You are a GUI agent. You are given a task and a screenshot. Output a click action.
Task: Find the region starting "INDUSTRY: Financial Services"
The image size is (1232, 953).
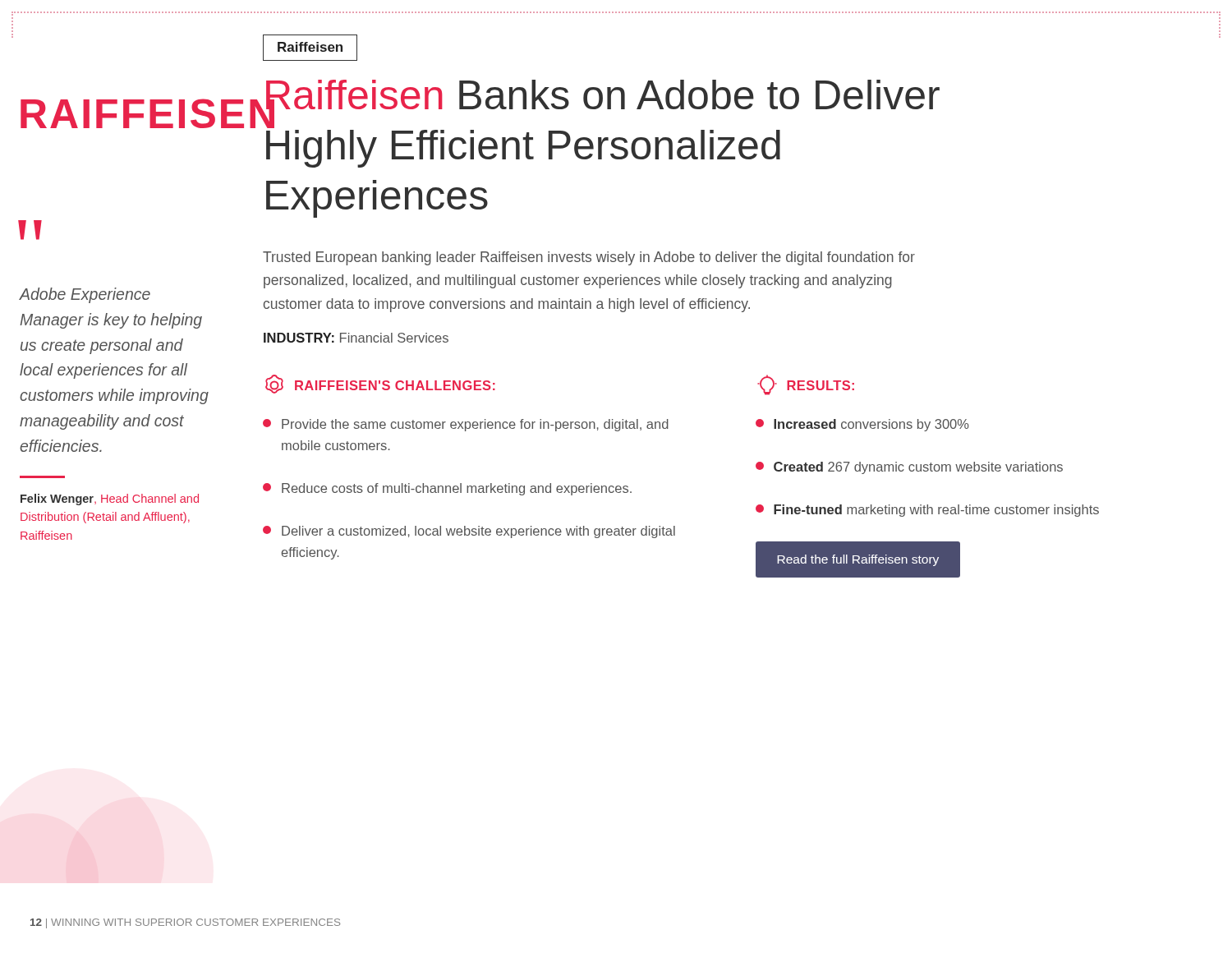click(356, 338)
